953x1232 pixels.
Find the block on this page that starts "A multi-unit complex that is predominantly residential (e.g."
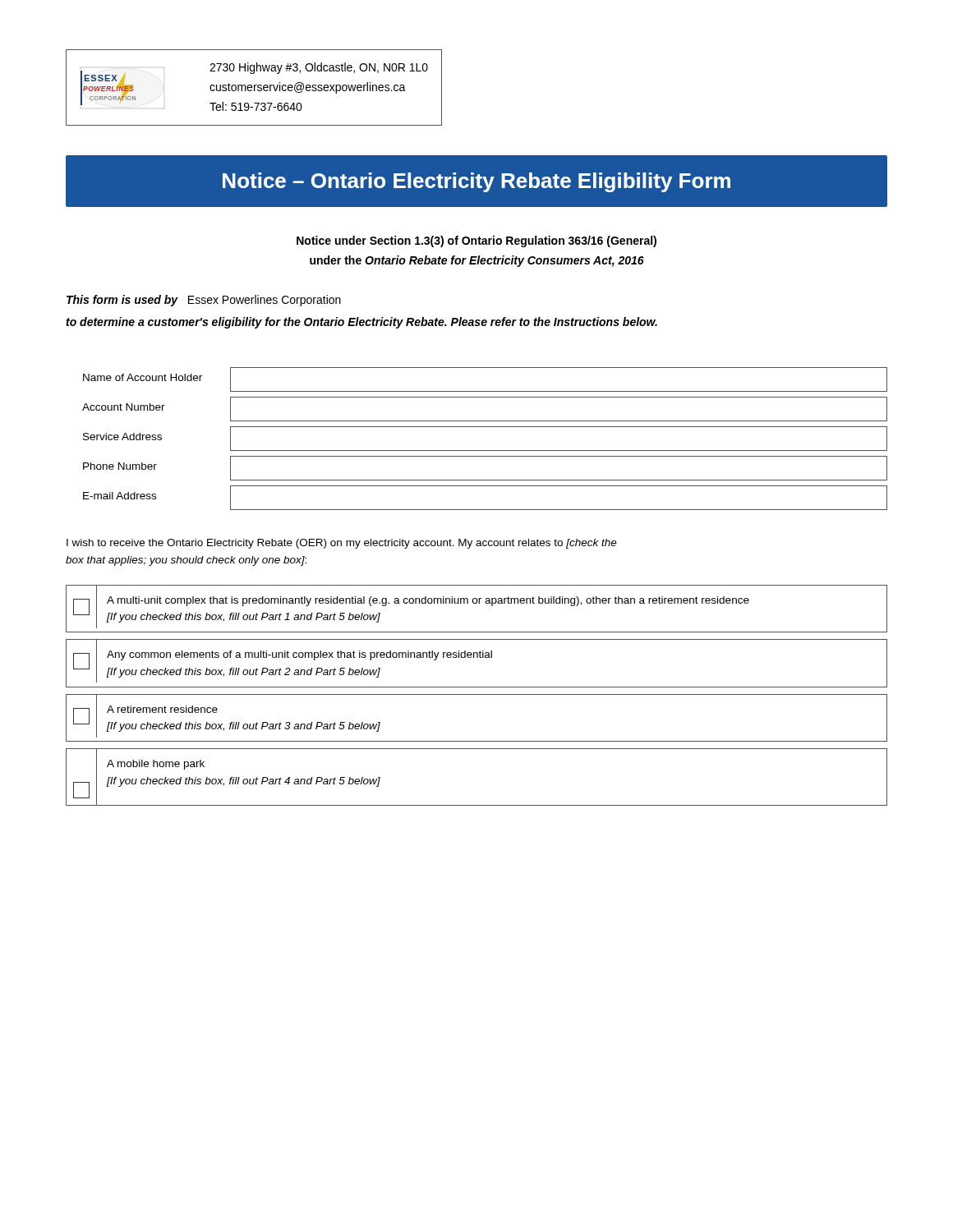point(476,609)
